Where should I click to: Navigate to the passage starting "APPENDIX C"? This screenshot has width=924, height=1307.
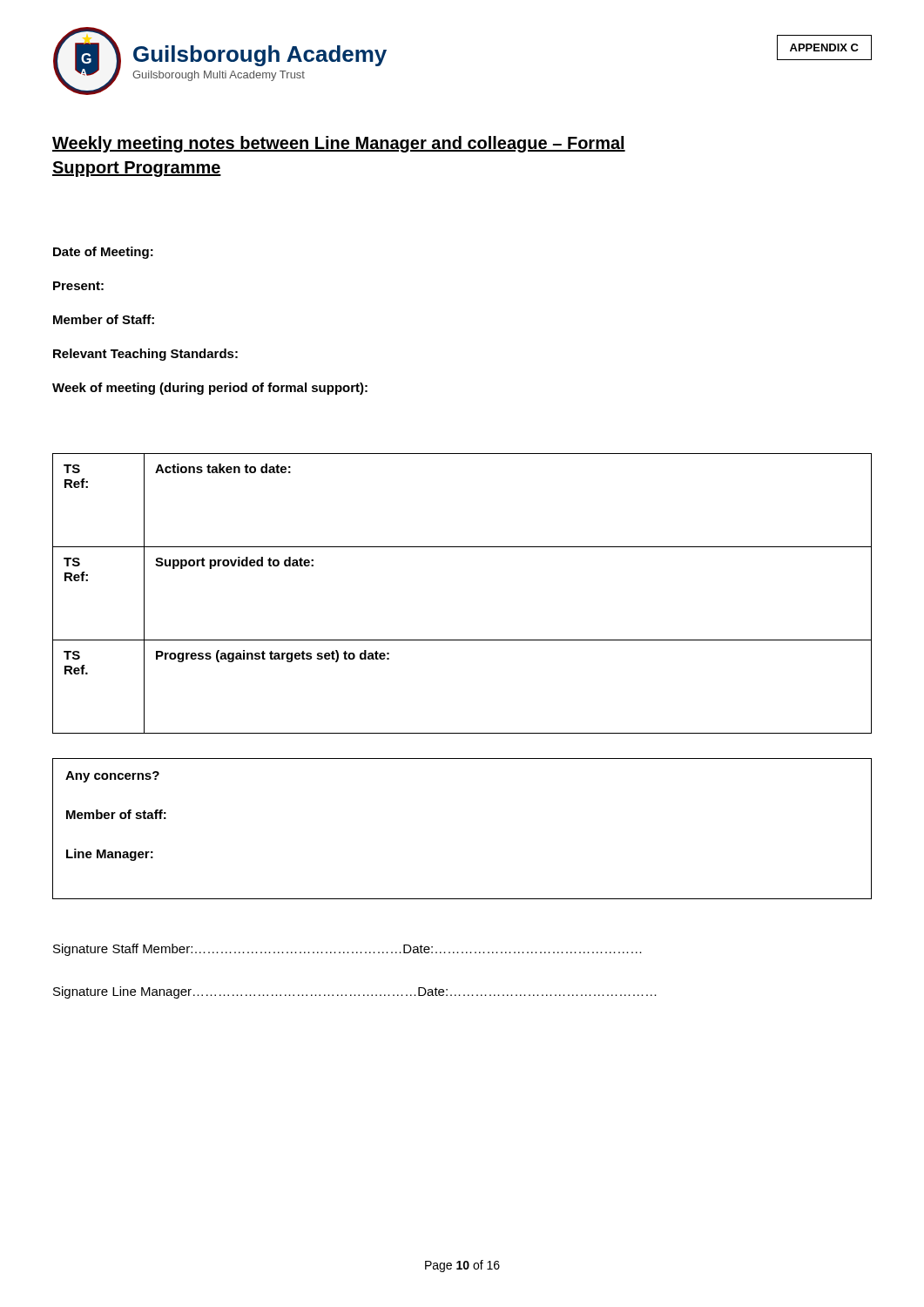[824, 47]
